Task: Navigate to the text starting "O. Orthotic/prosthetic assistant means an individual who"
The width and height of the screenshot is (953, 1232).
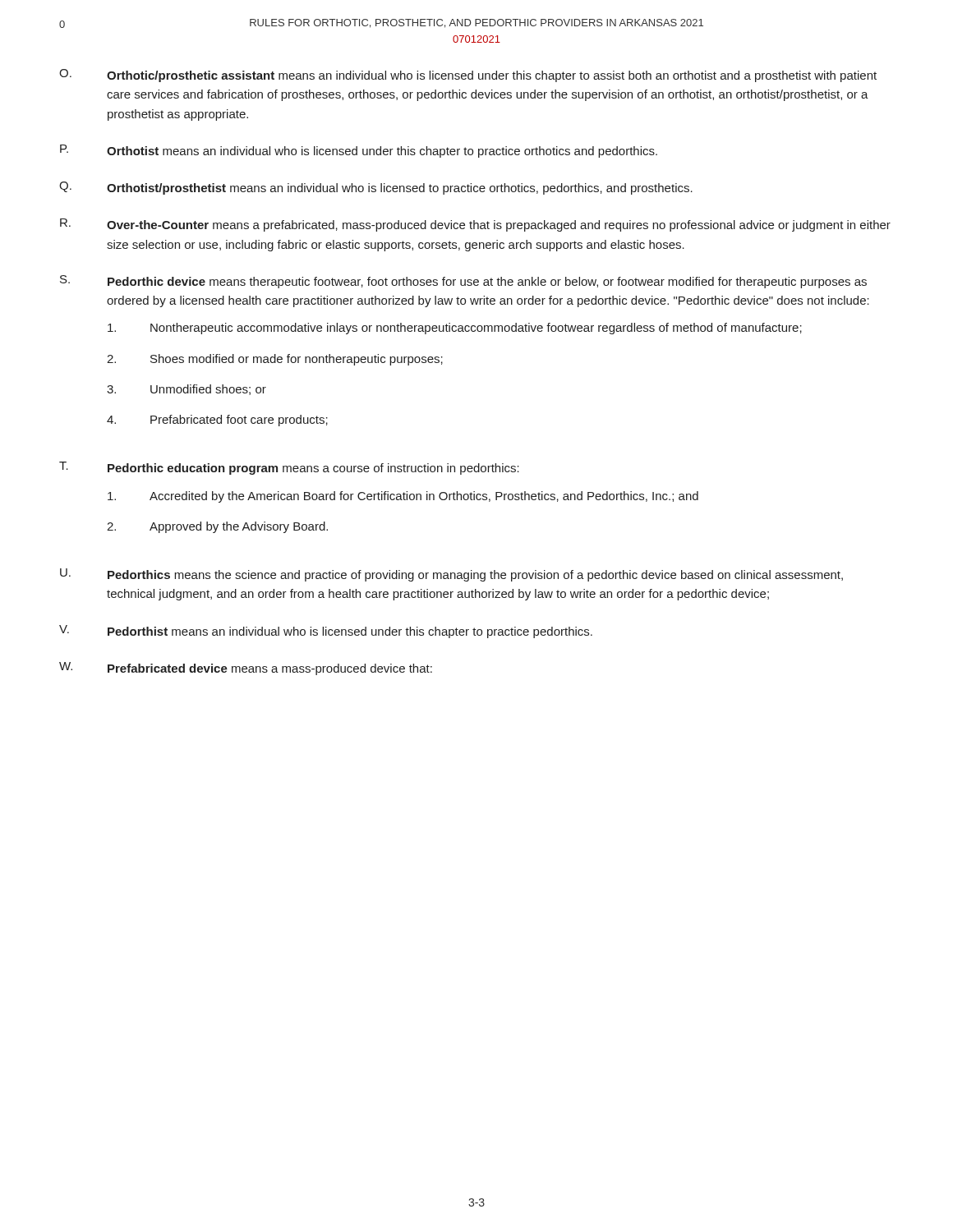Action: [x=476, y=94]
